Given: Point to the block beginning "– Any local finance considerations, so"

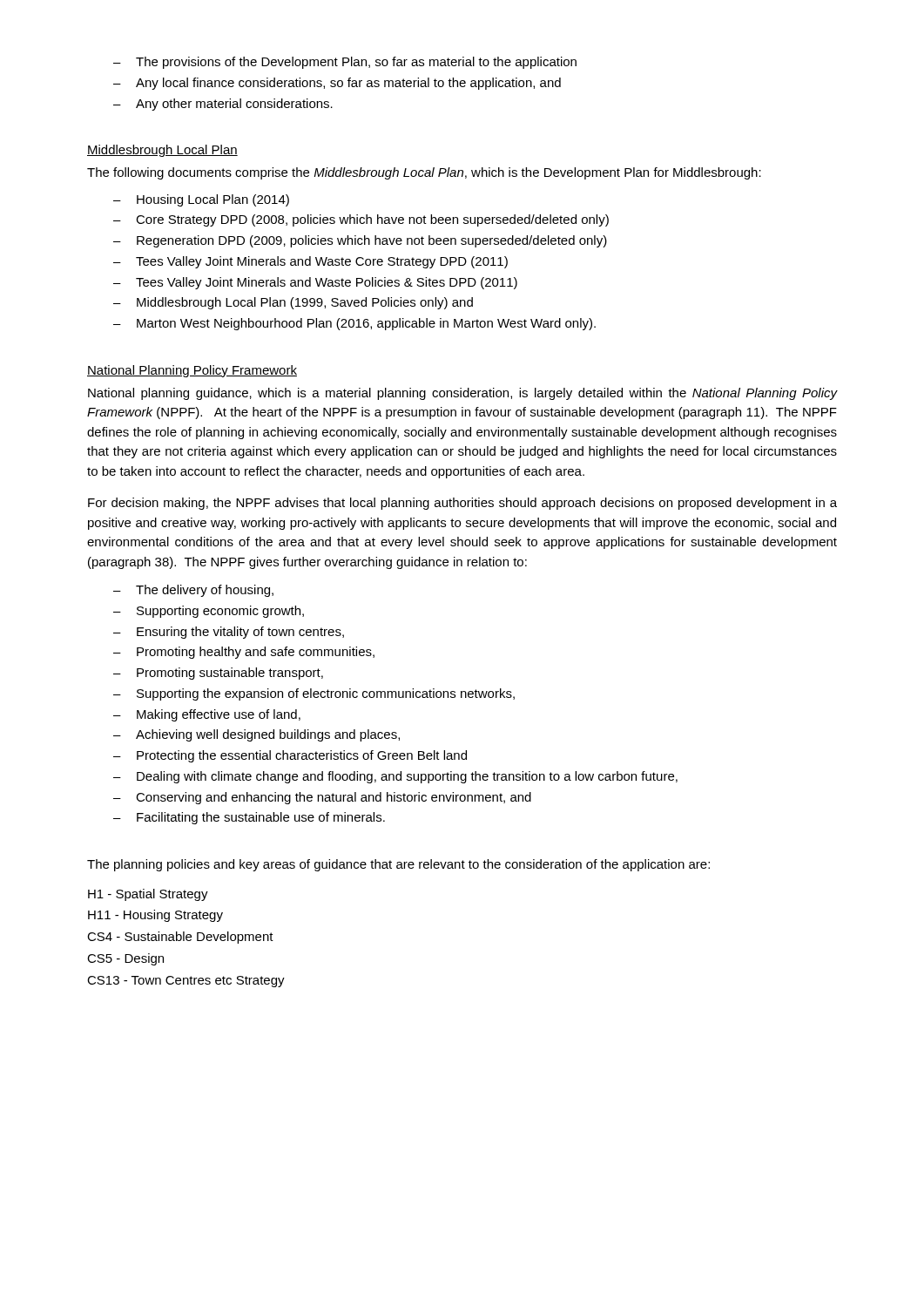Looking at the screenshot, I should [337, 82].
